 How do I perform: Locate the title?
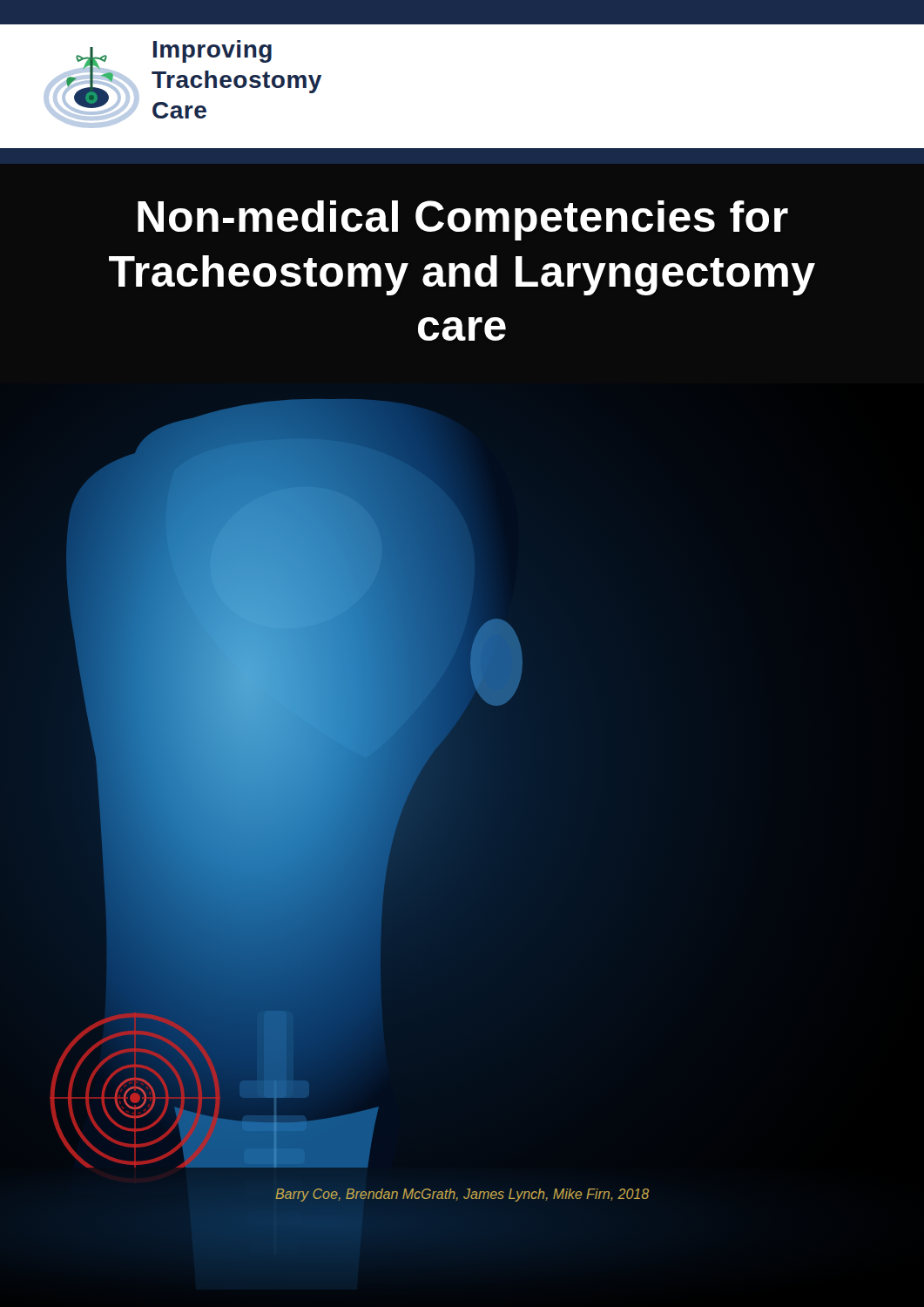[462, 272]
